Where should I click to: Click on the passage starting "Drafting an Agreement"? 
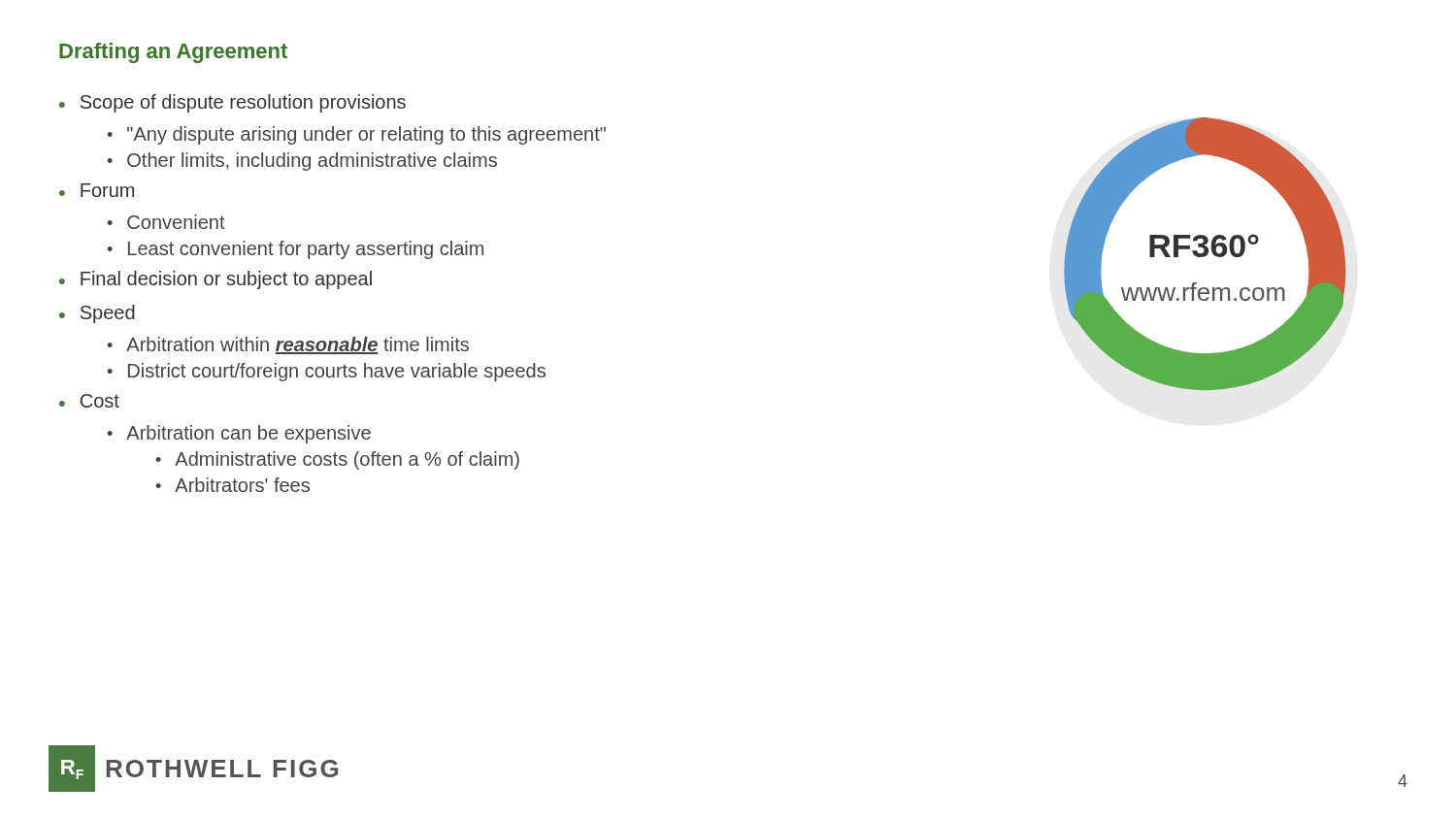click(173, 51)
